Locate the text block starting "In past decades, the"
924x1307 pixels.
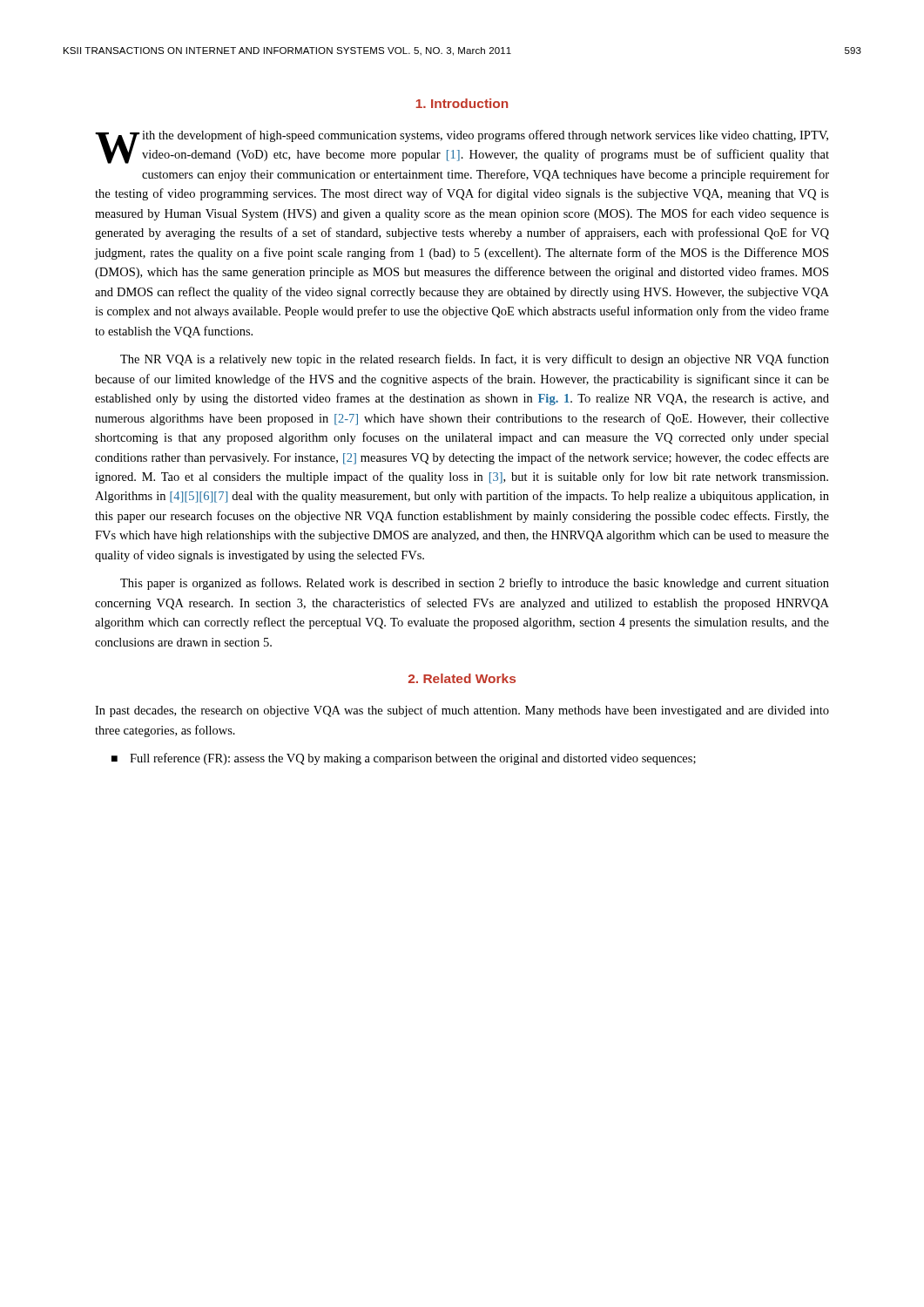tap(462, 720)
